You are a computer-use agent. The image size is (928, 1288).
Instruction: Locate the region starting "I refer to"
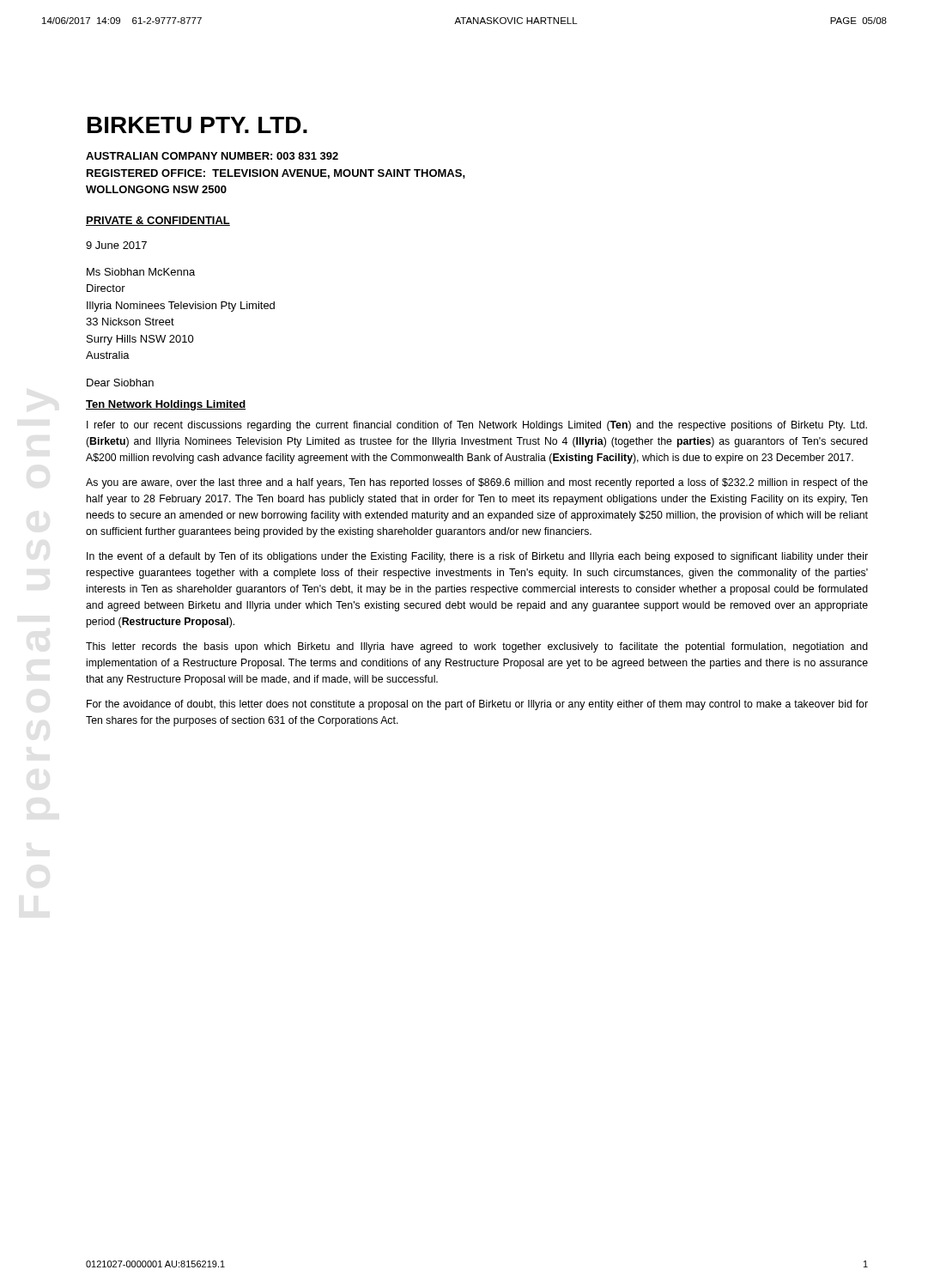[477, 441]
